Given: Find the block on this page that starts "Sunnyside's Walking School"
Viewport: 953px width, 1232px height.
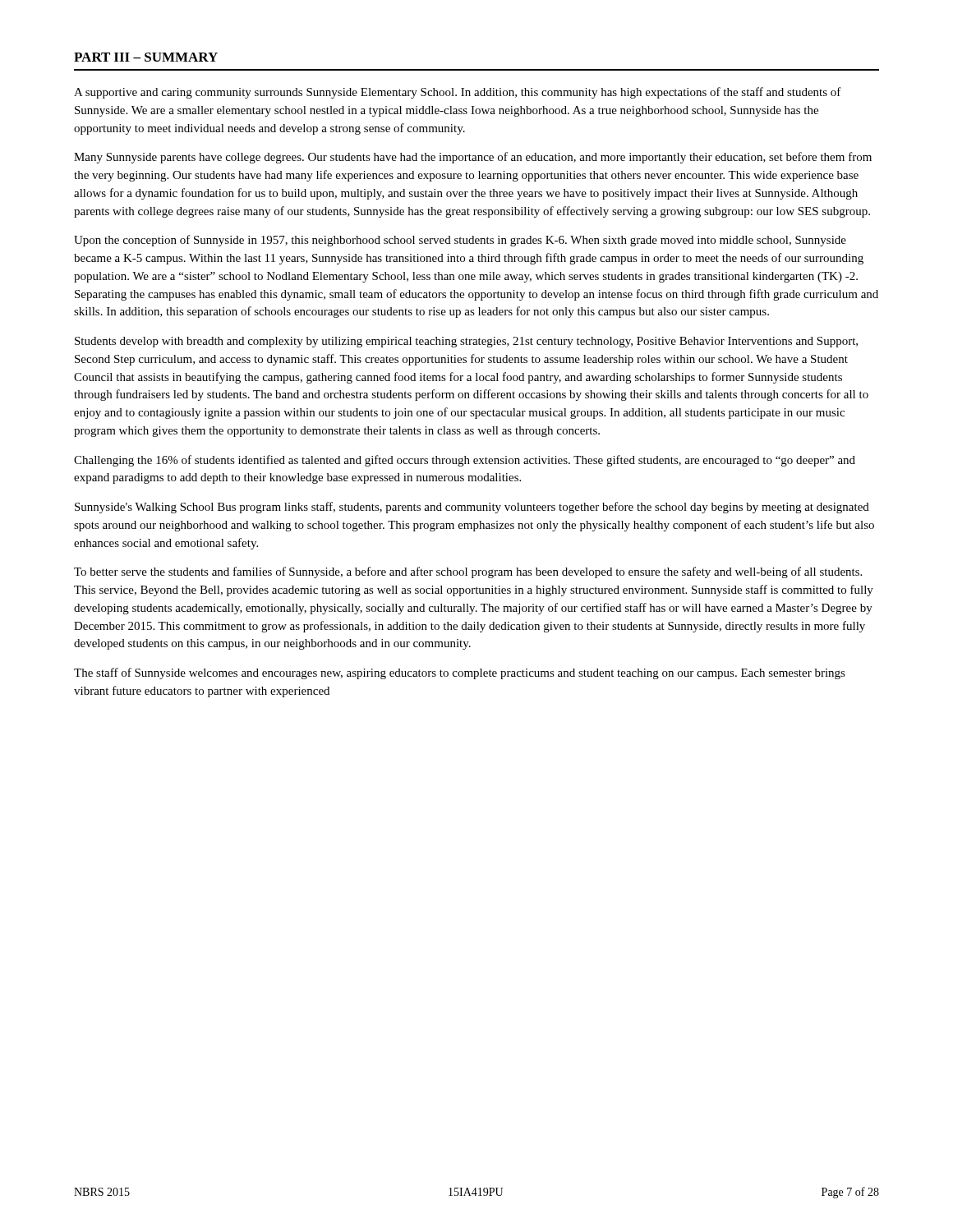Looking at the screenshot, I should point(474,525).
